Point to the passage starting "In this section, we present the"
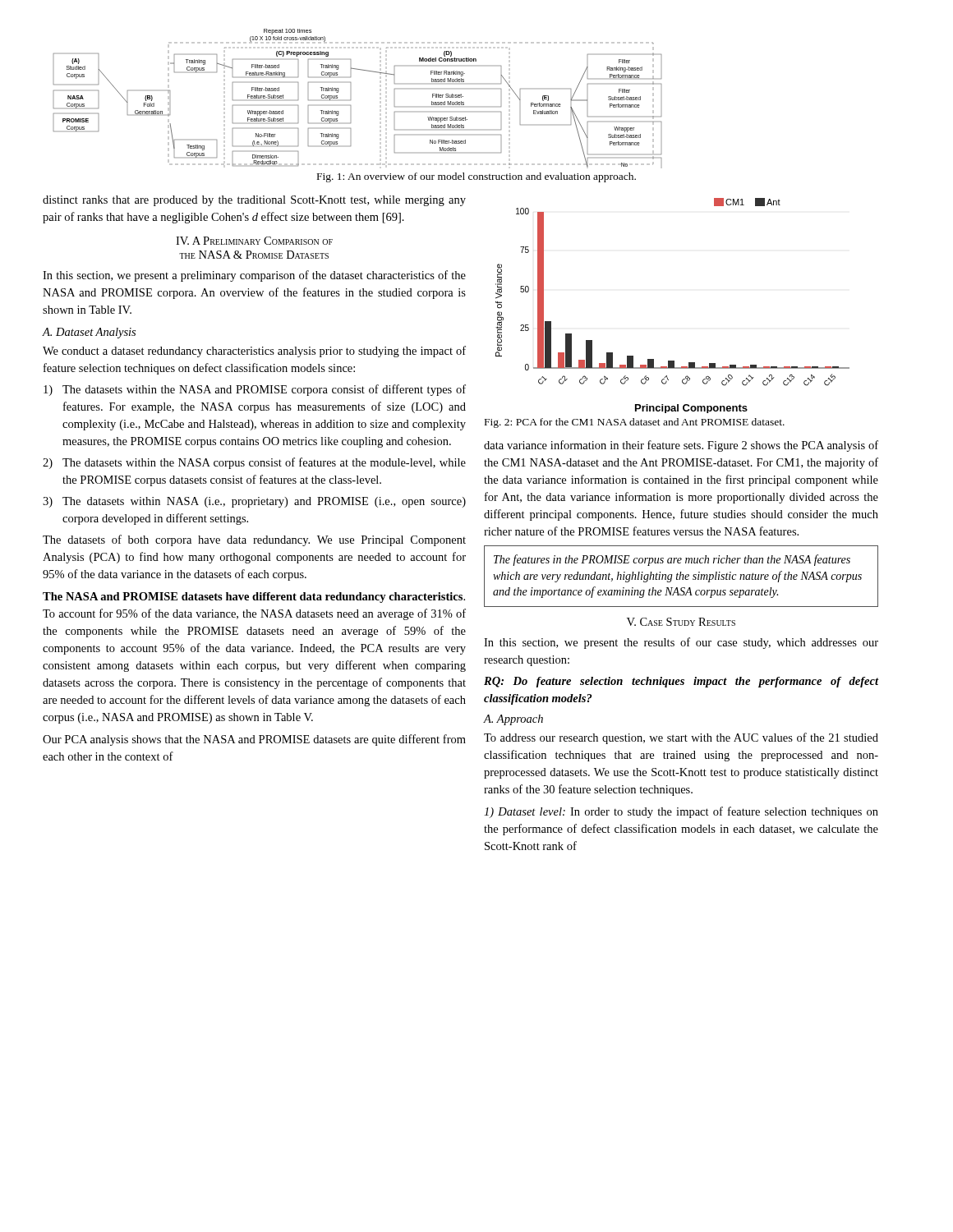This screenshot has height=1232, width=953. pyautogui.click(x=681, y=651)
